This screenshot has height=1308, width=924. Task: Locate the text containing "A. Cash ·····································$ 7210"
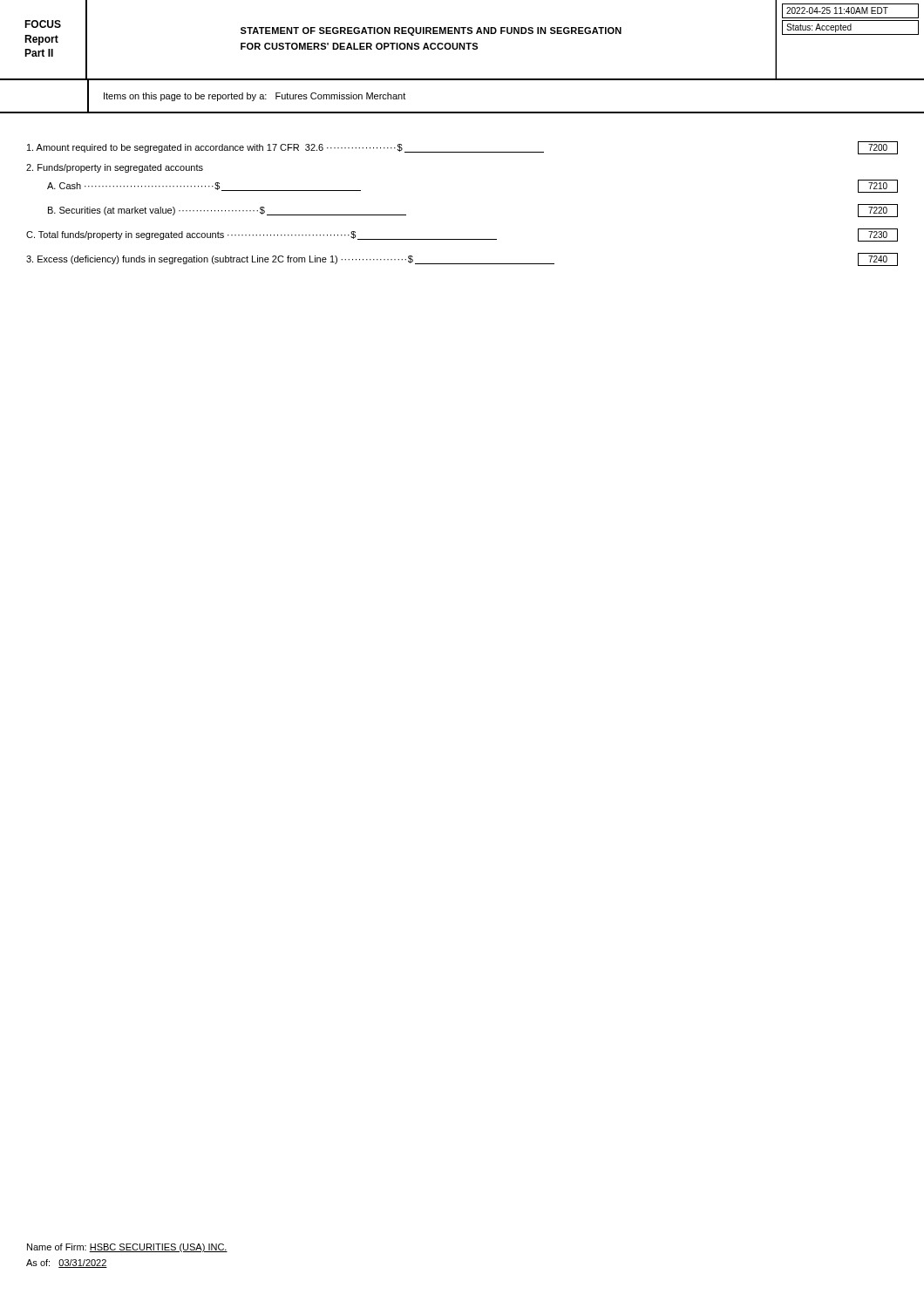point(61,187)
